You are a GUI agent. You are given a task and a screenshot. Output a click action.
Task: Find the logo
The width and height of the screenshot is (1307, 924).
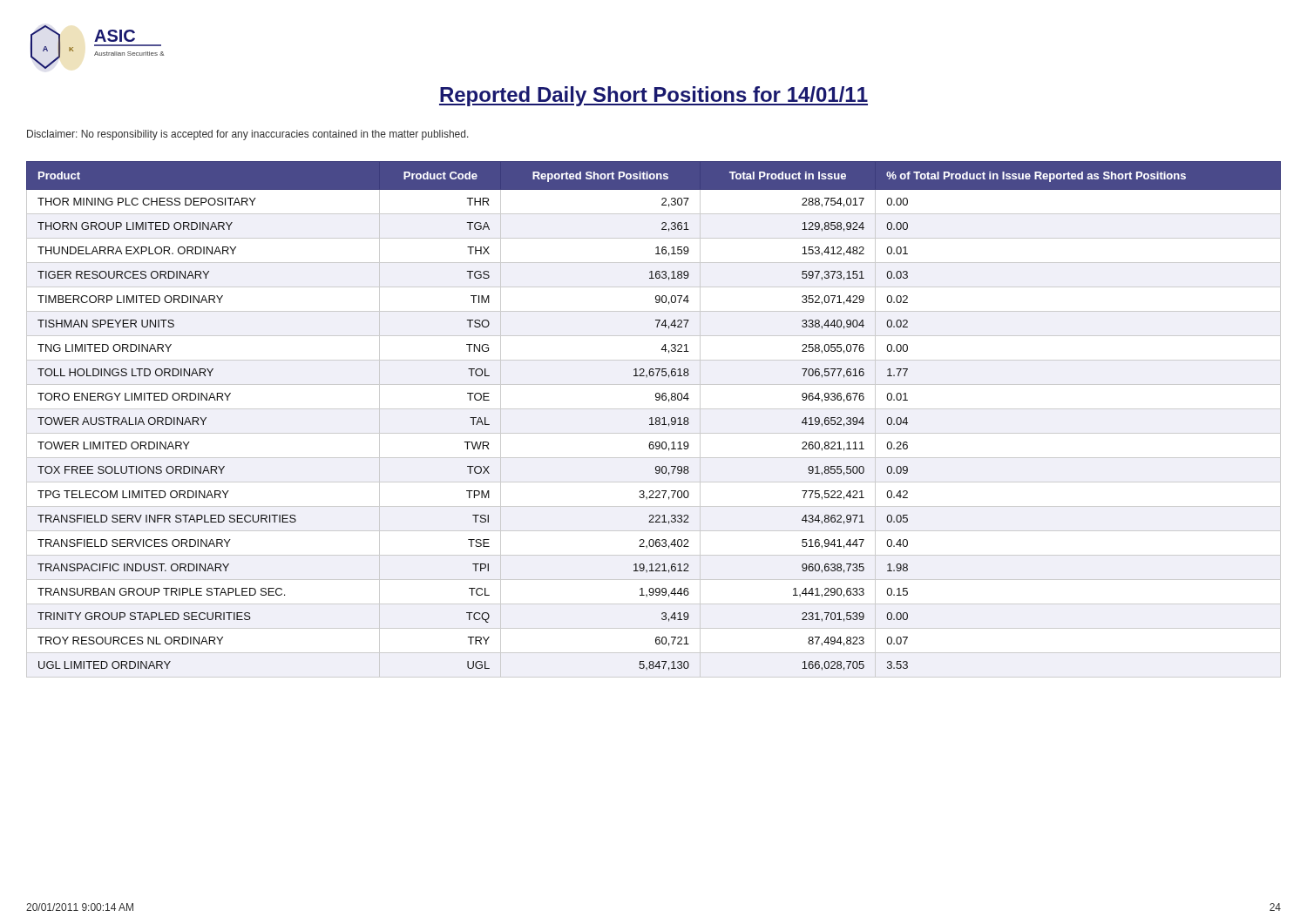(x=96, y=48)
